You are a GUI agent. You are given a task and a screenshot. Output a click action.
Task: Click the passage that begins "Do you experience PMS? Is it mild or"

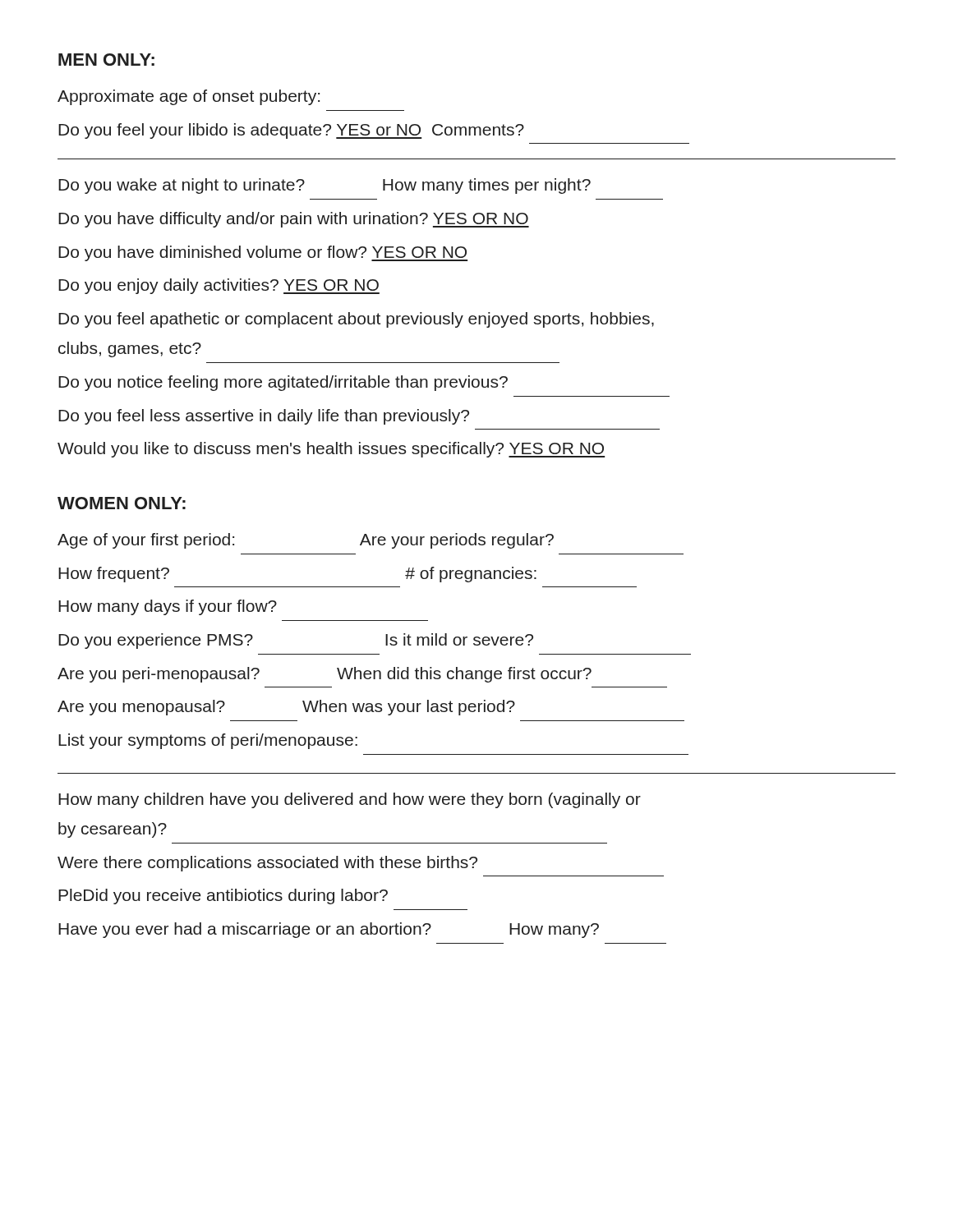374,642
